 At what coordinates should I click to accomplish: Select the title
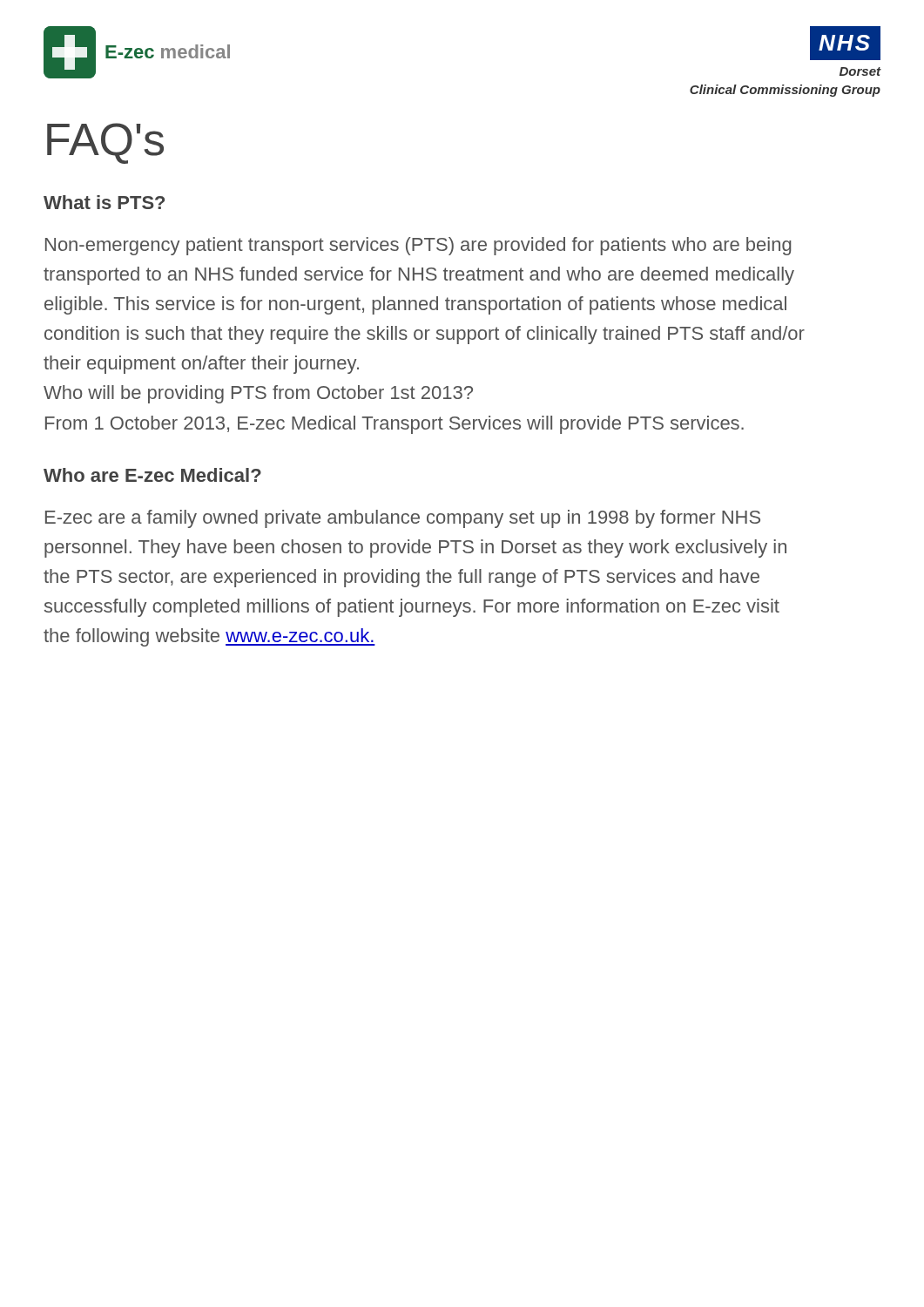pyautogui.click(x=427, y=139)
